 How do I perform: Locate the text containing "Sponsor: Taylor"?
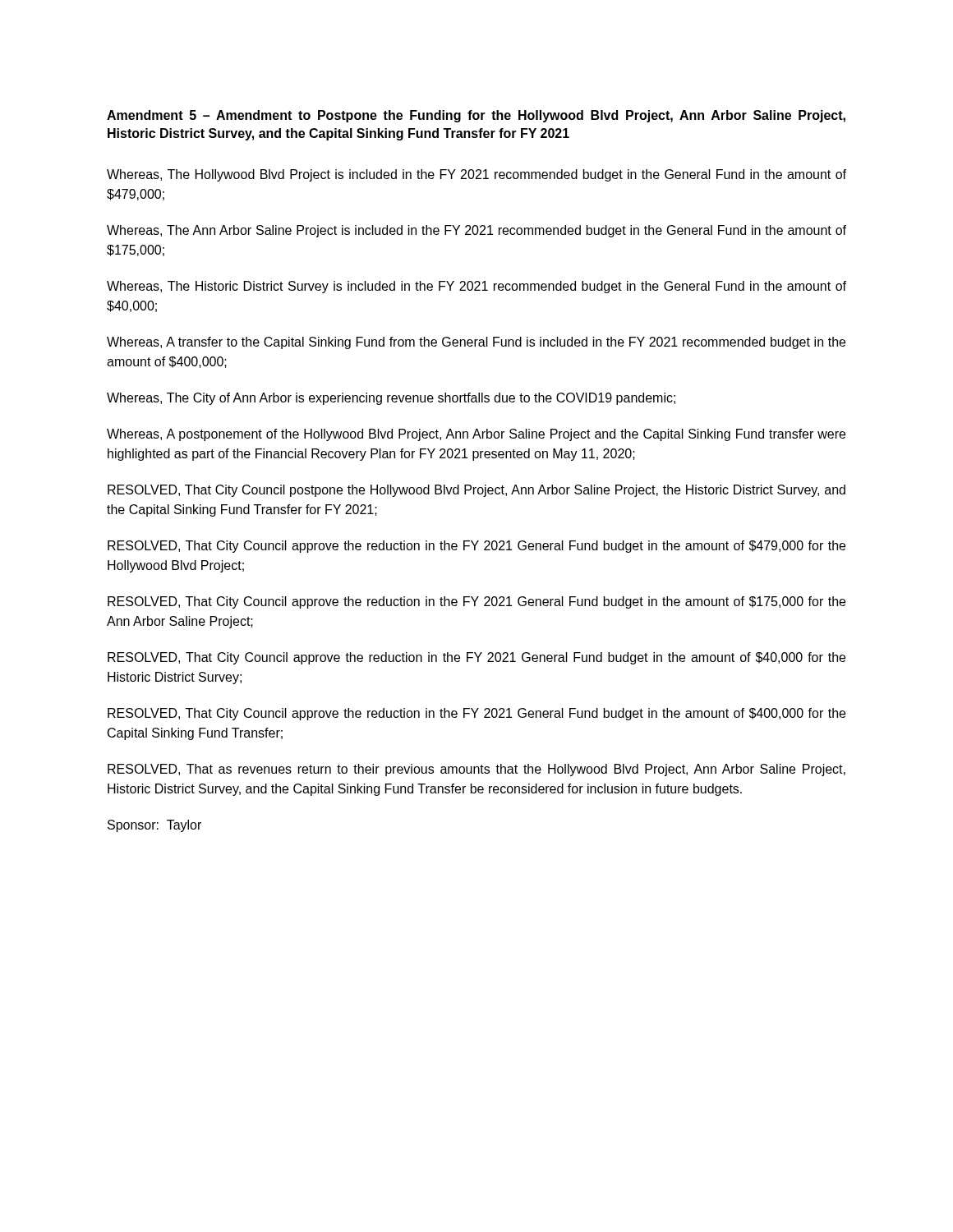pyautogui.click(x=154, y=825)
